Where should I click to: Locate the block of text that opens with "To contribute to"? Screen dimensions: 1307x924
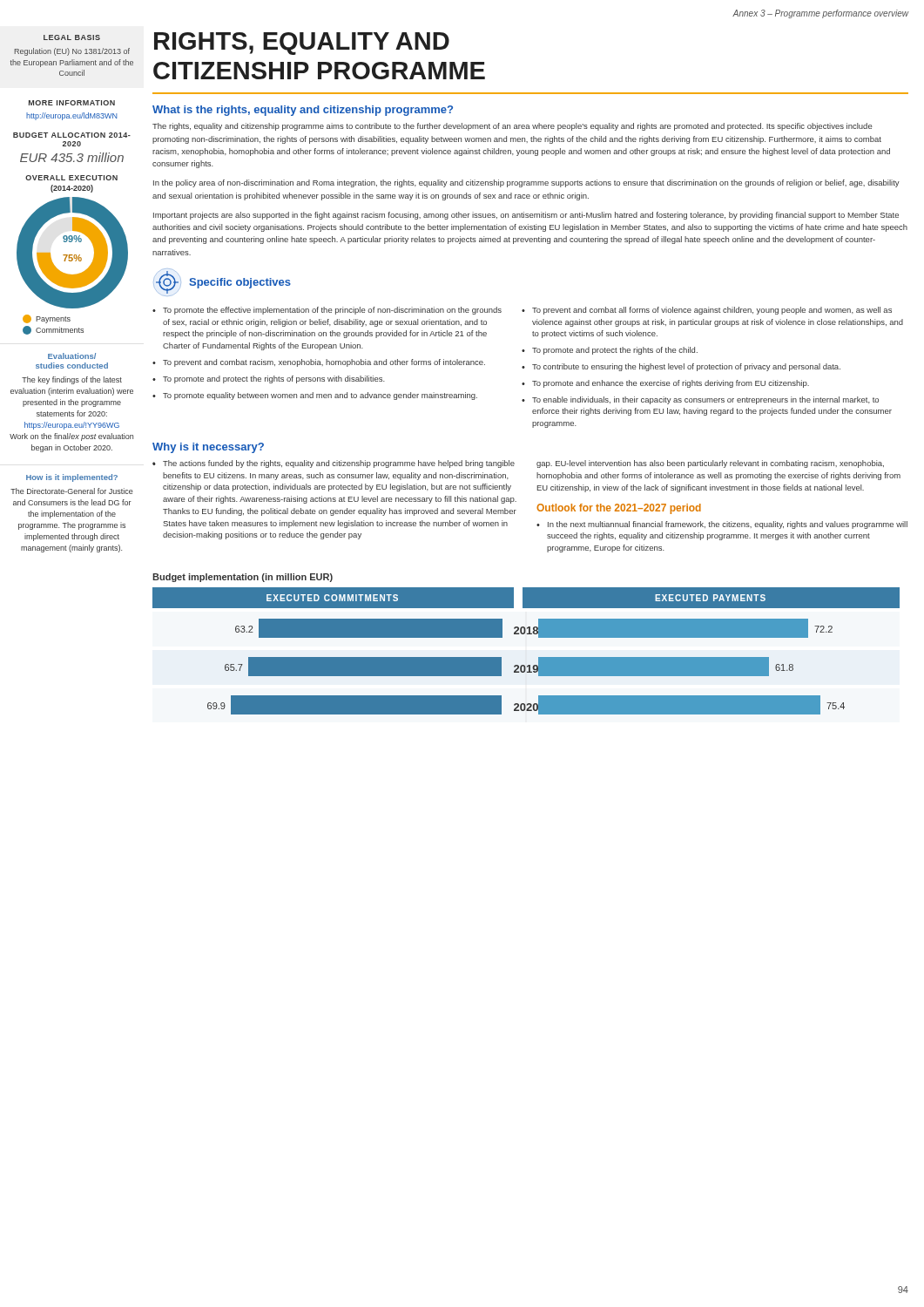pyautogui.click(x=687, y=366)
